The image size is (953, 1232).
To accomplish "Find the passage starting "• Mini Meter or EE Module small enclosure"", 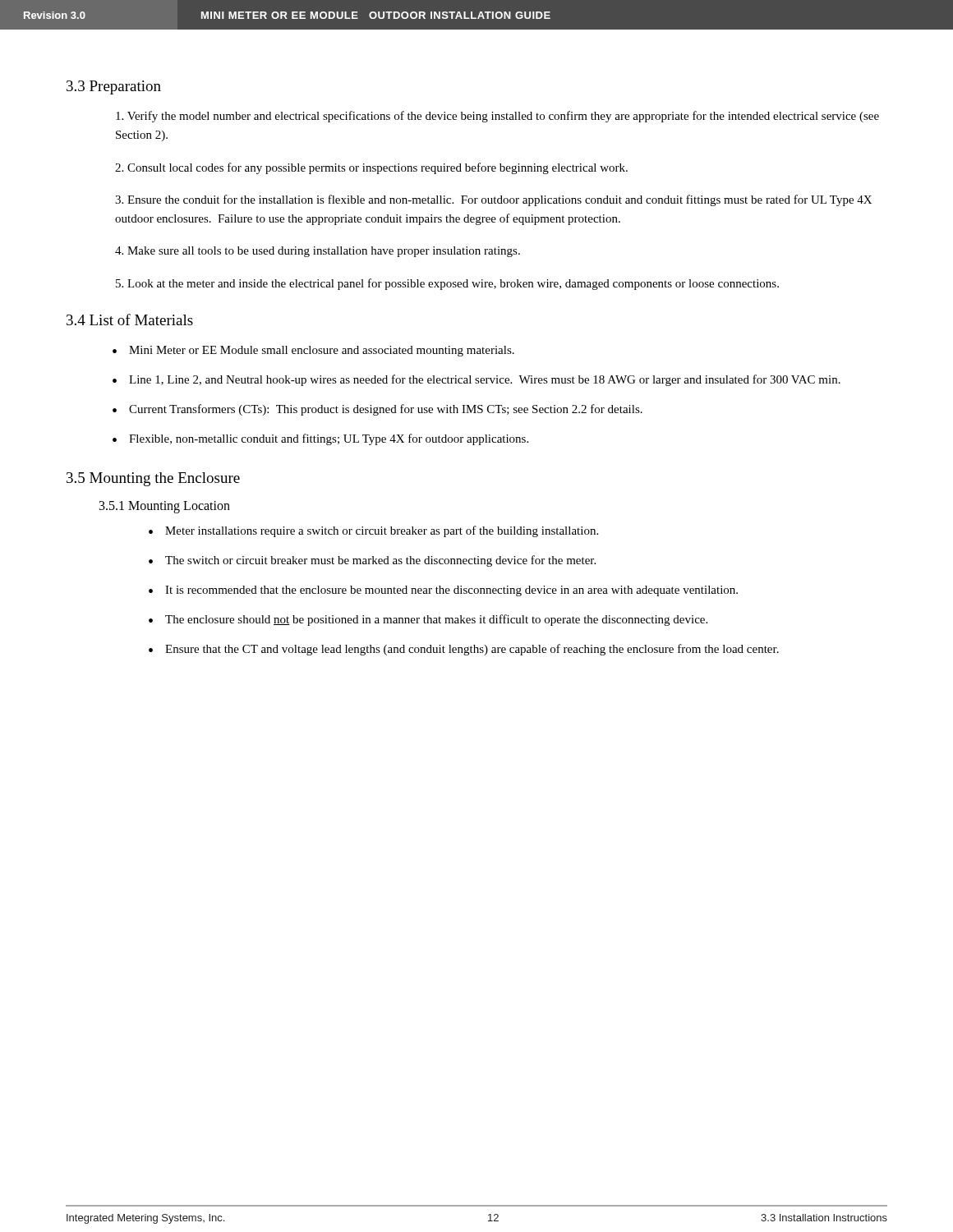I will click(x=499, y=351).
